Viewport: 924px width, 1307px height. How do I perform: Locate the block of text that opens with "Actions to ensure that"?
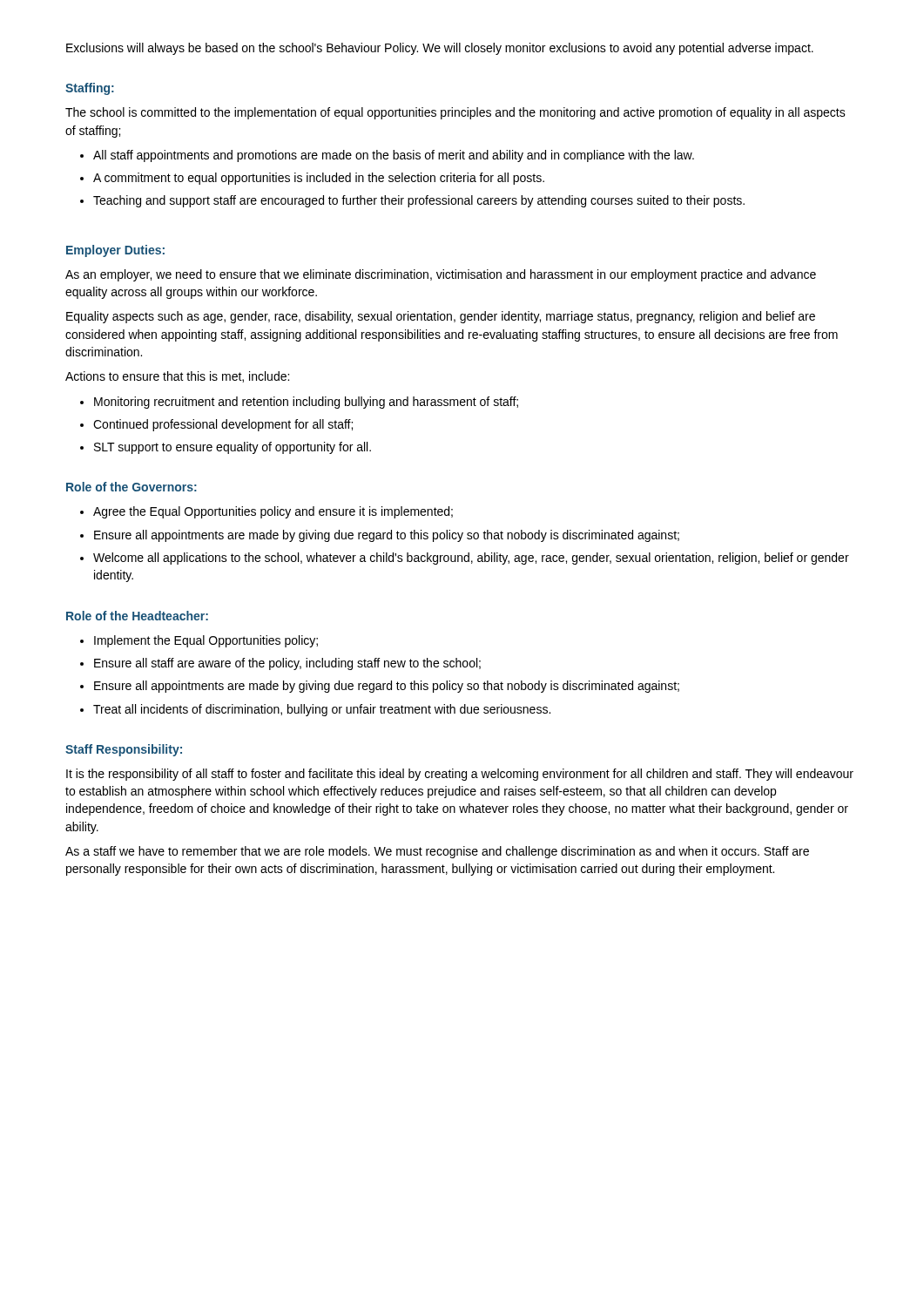178,377
